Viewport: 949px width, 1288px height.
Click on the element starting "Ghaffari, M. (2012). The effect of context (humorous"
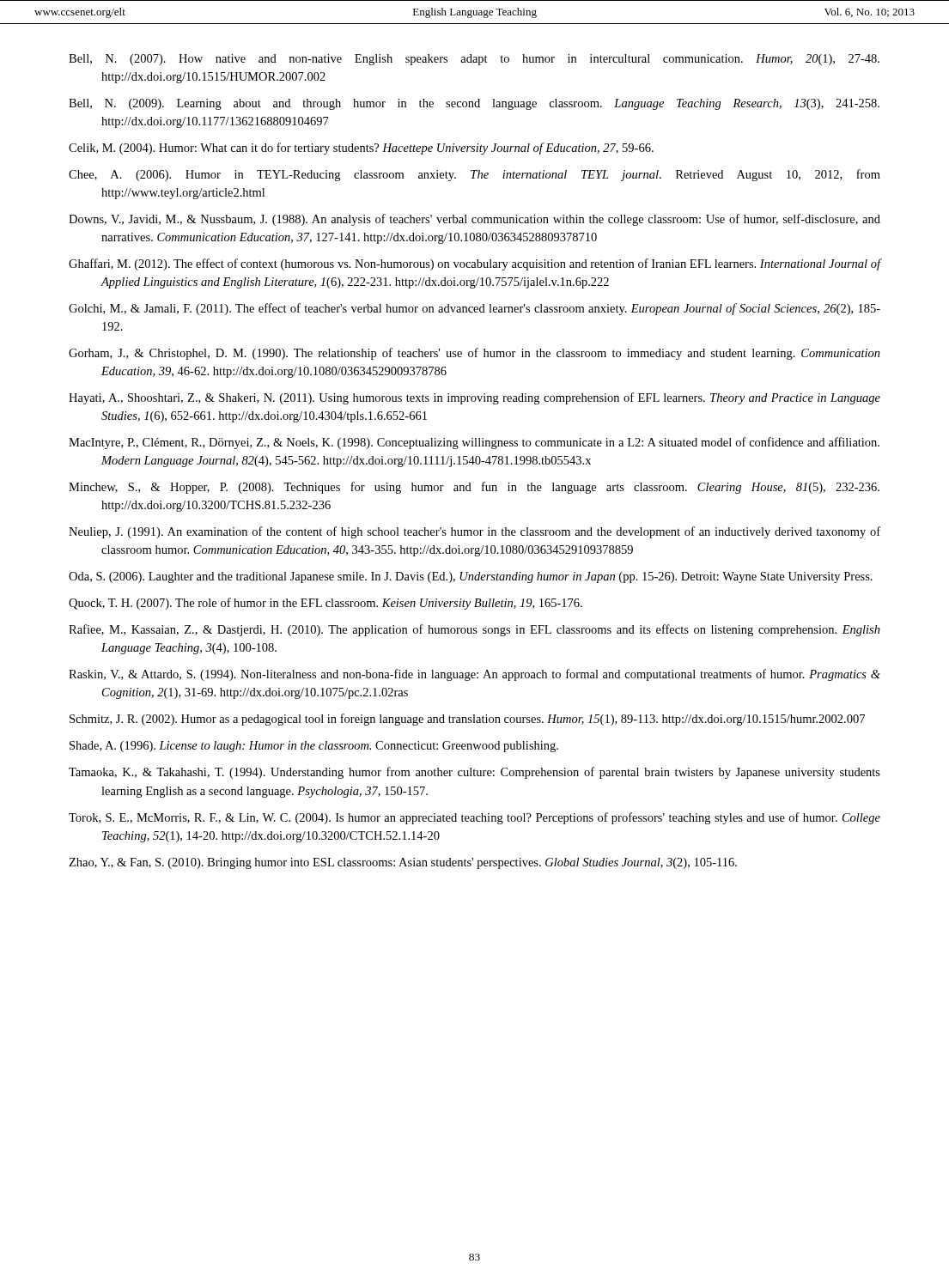(474, 273)
